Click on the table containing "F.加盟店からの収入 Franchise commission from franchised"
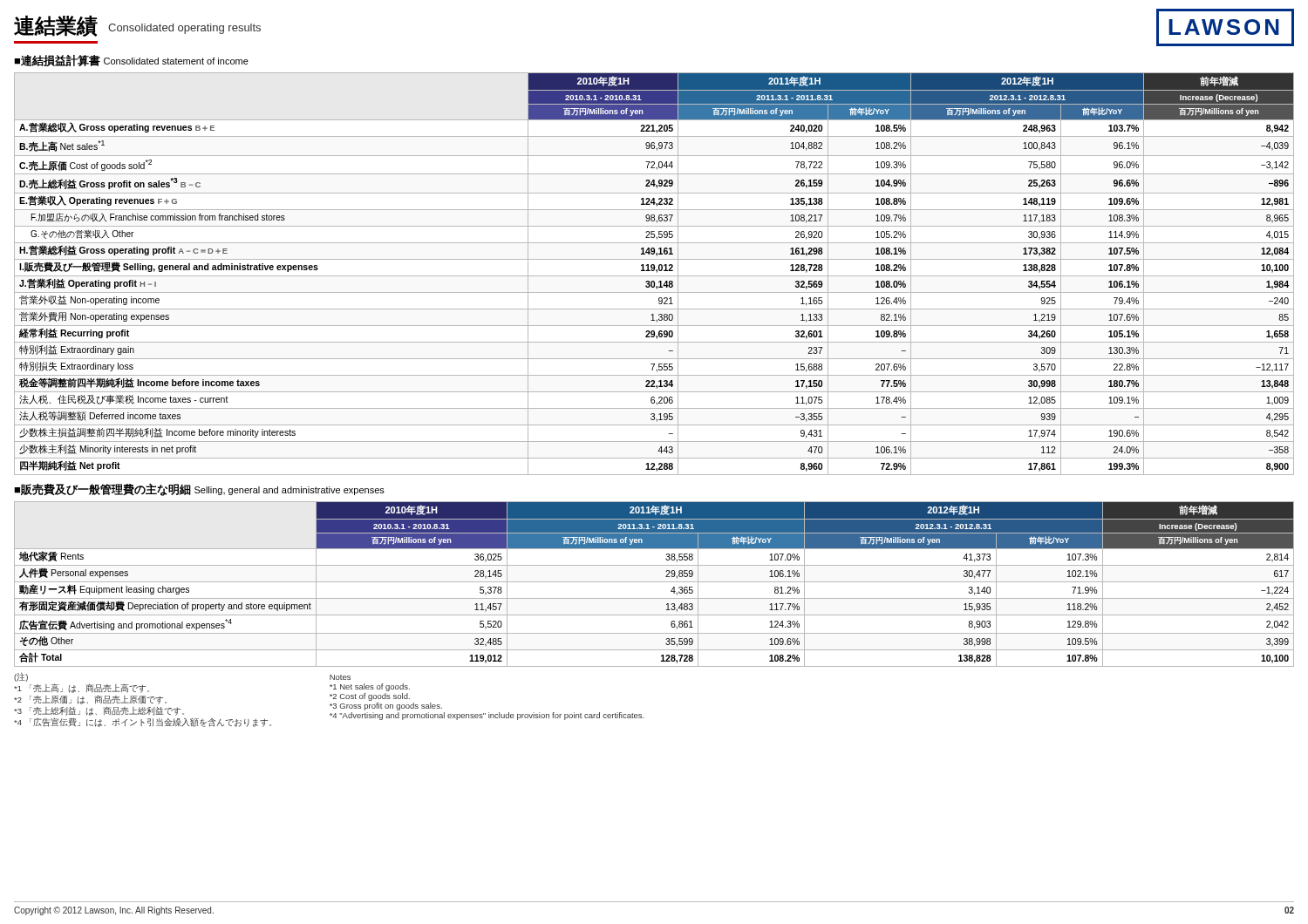Viewport: 1308px width, 924px height. pos(654,274)
